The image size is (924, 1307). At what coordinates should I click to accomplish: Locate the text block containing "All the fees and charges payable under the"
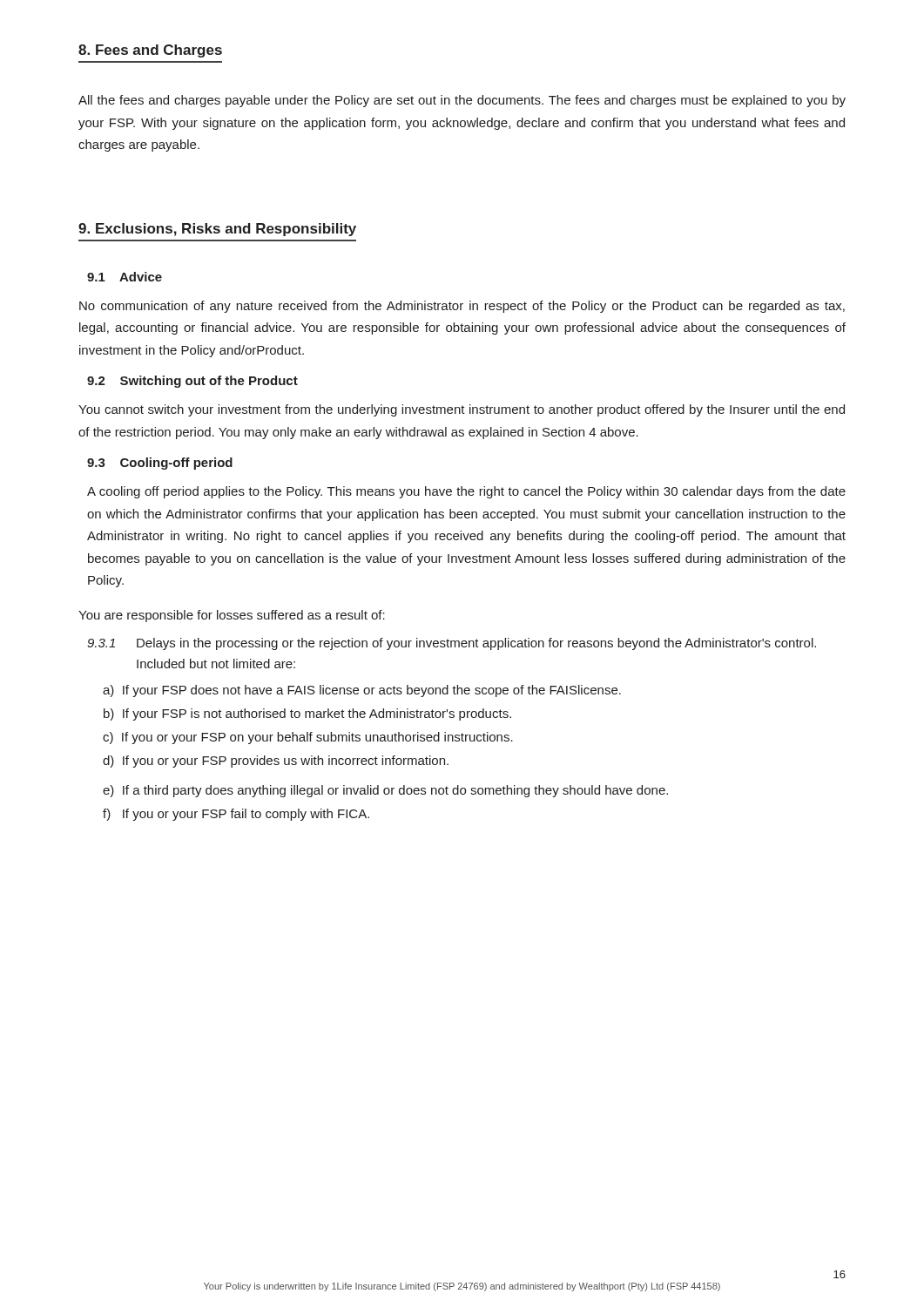(462, 122)
